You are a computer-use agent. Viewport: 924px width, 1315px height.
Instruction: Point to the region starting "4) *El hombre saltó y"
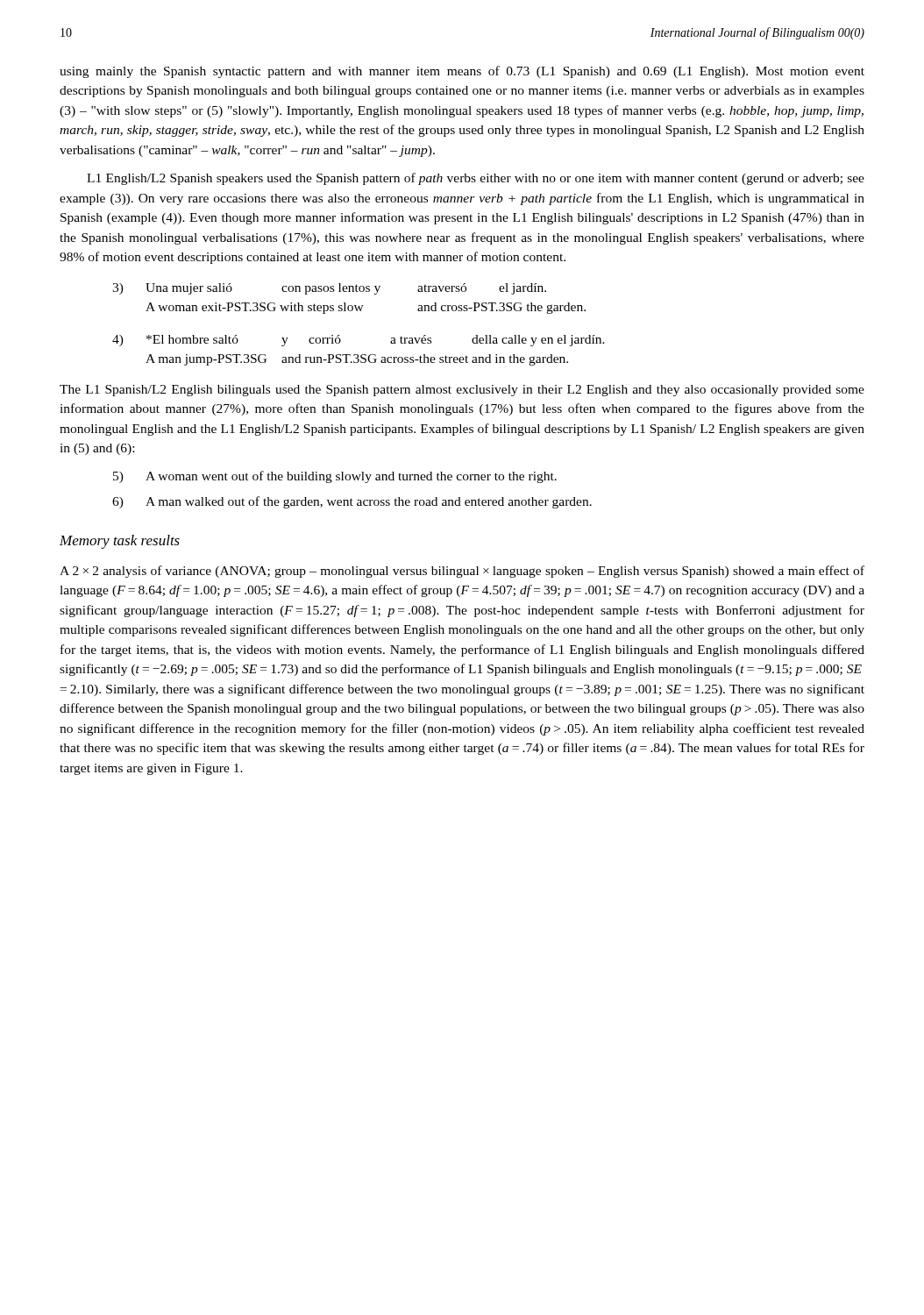(x=488, y=349)
